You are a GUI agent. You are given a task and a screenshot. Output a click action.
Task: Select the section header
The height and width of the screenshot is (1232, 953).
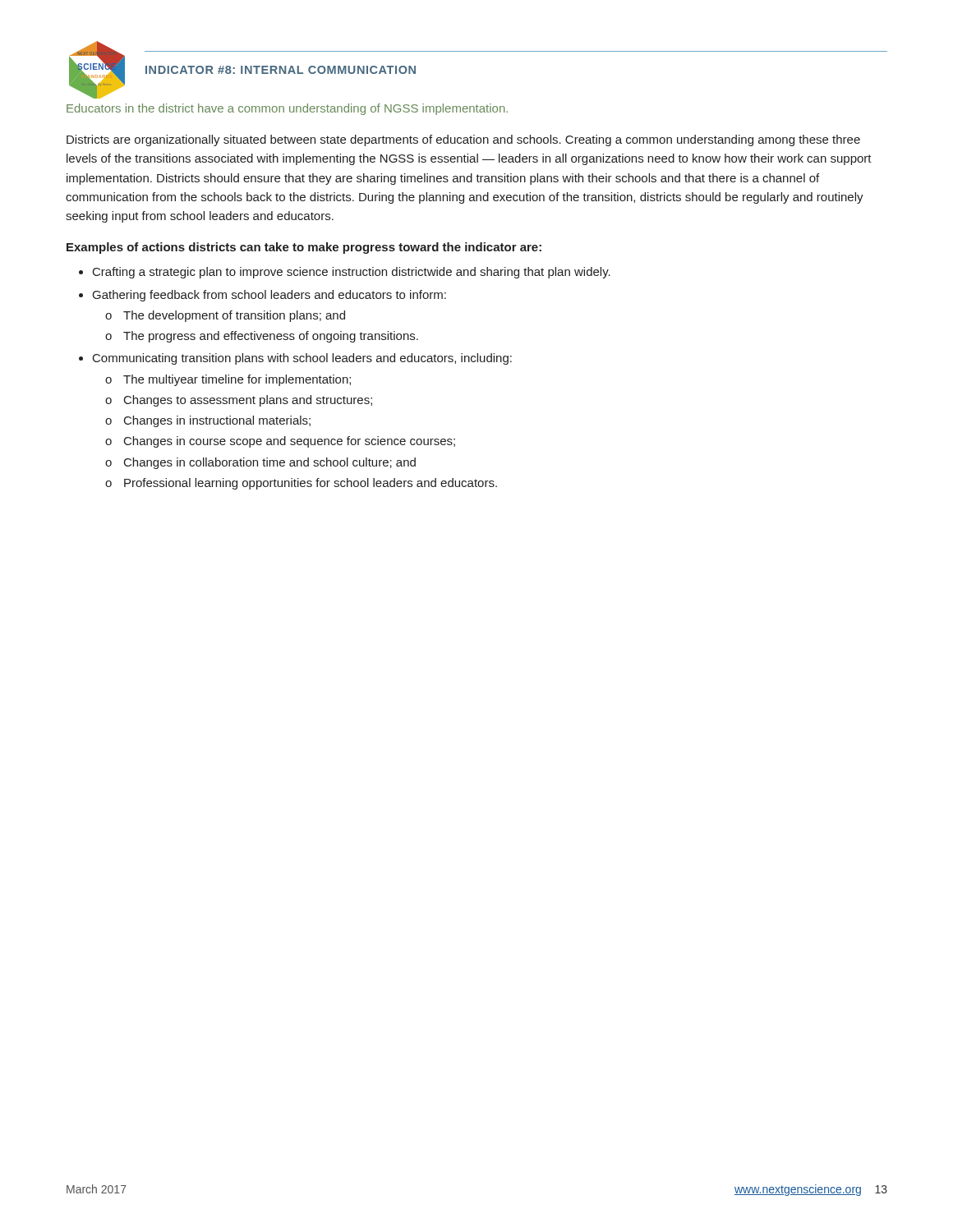[x=287, y=108]
